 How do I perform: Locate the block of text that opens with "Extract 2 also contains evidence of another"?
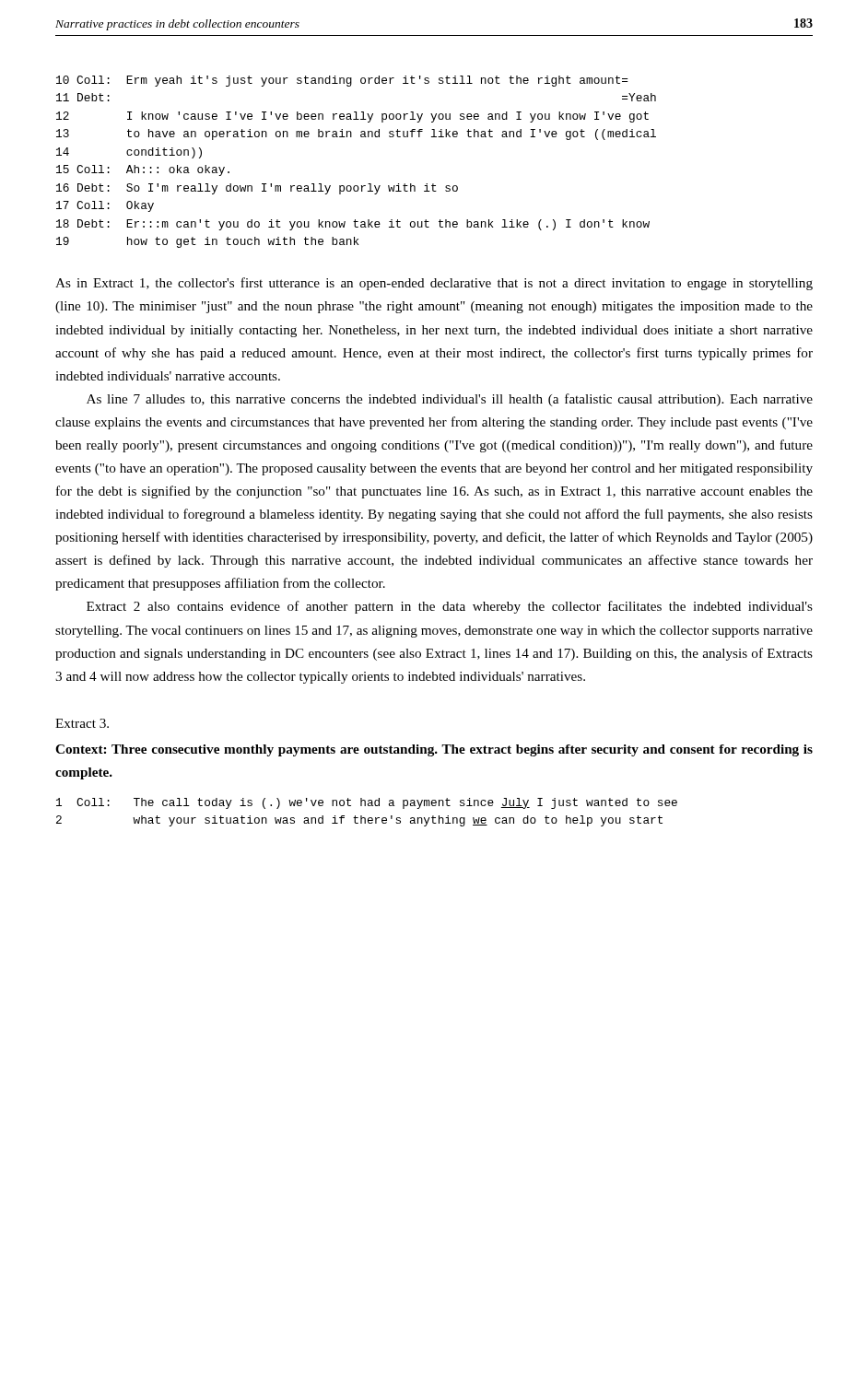(434, 641)
